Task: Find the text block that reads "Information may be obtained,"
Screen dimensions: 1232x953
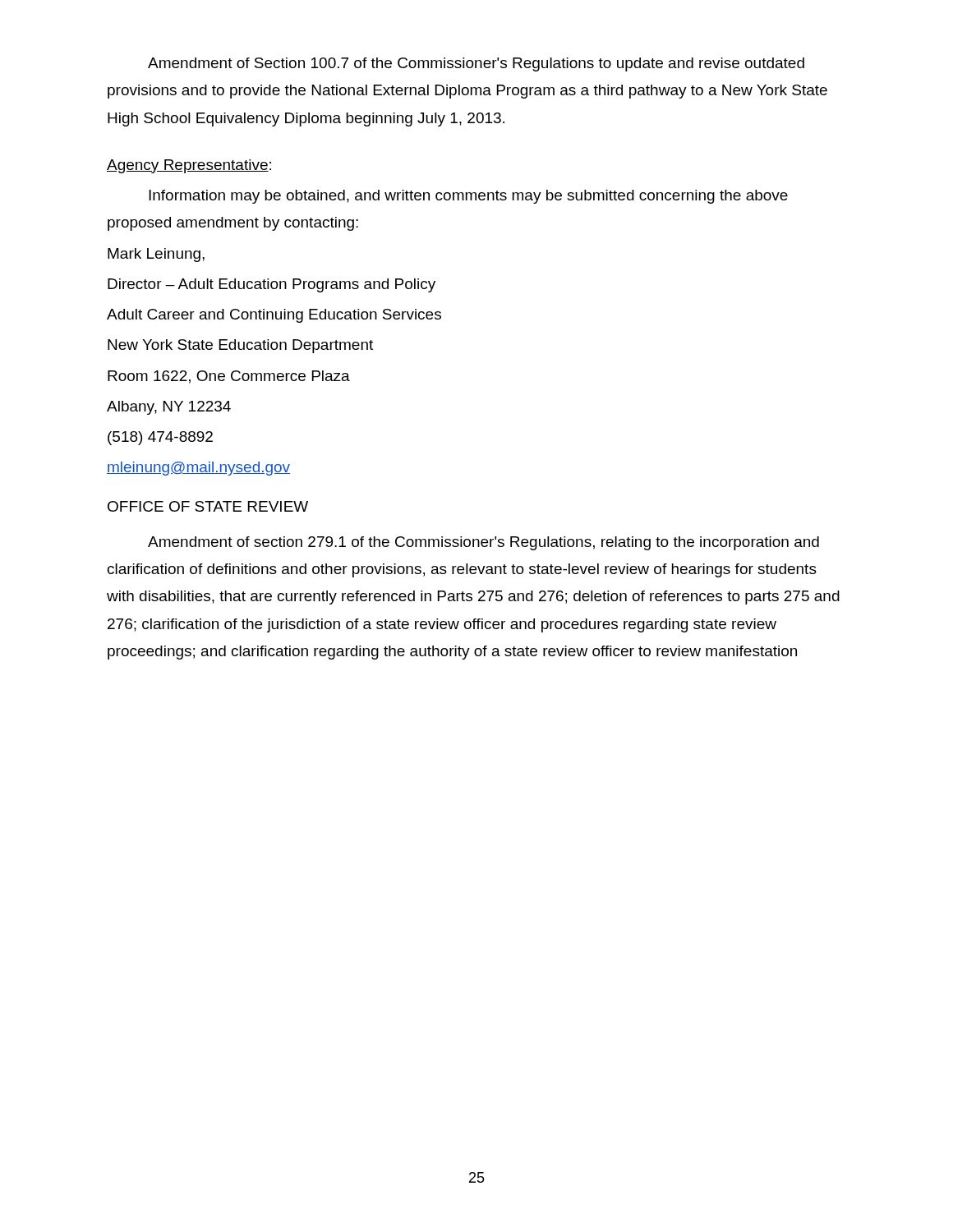Action: coord(476,209)
